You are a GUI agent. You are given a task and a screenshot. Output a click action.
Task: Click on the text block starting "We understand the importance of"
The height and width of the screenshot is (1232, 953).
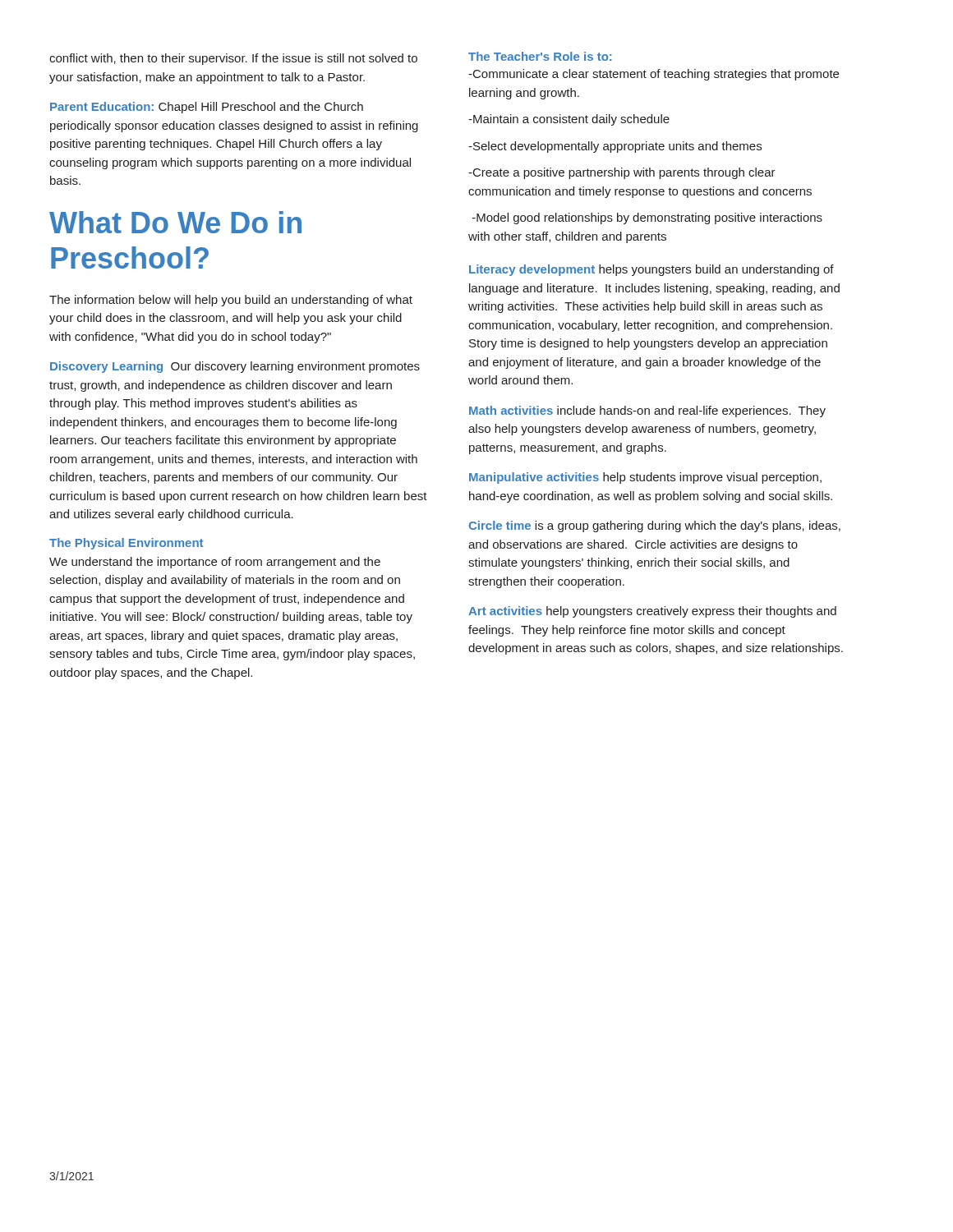tap(232, 617)
